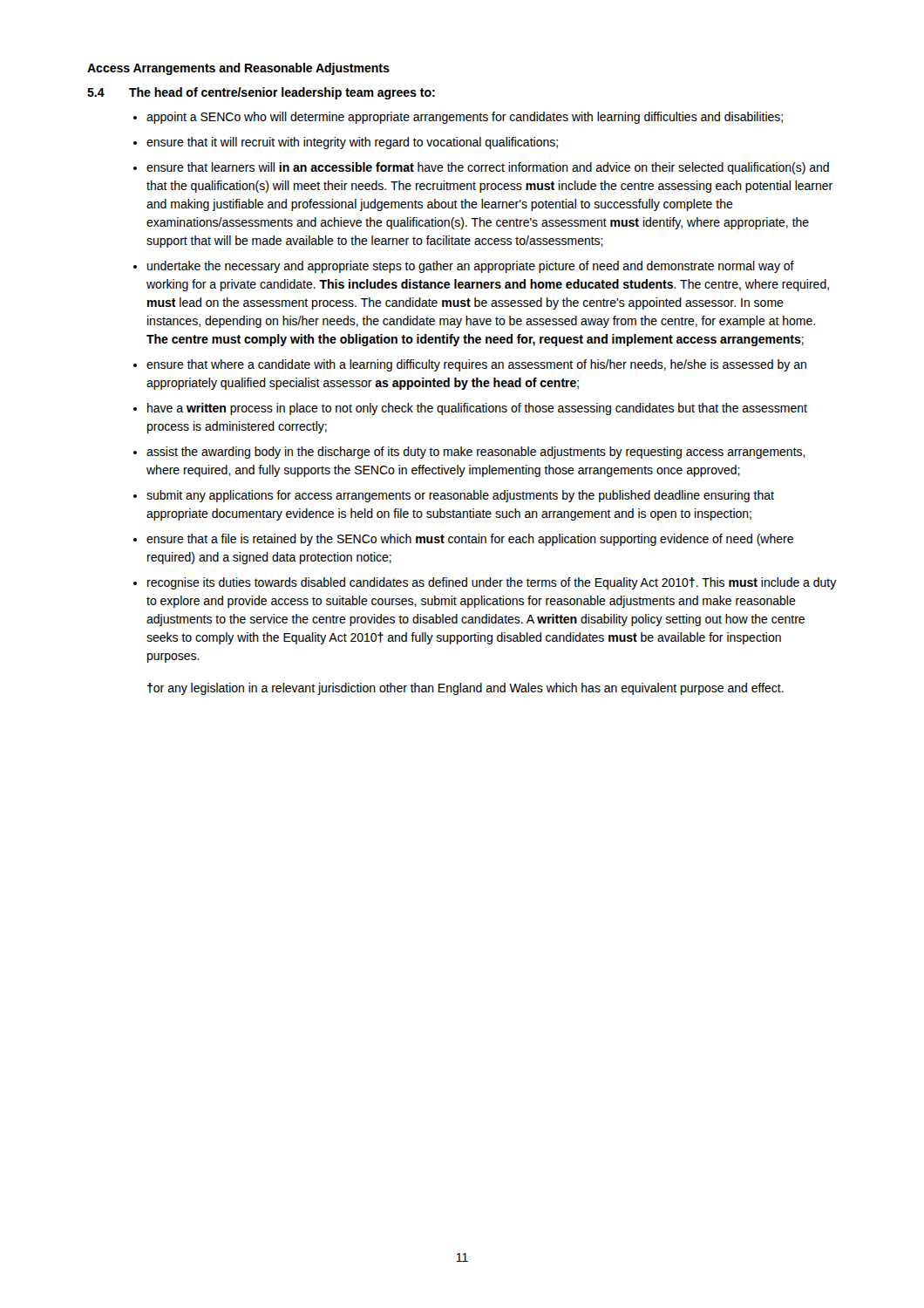The image size is (924, 1308).
Task: Click on the element starting "recognise its duties towards disabled candidates as"
Action: point(491,619)
